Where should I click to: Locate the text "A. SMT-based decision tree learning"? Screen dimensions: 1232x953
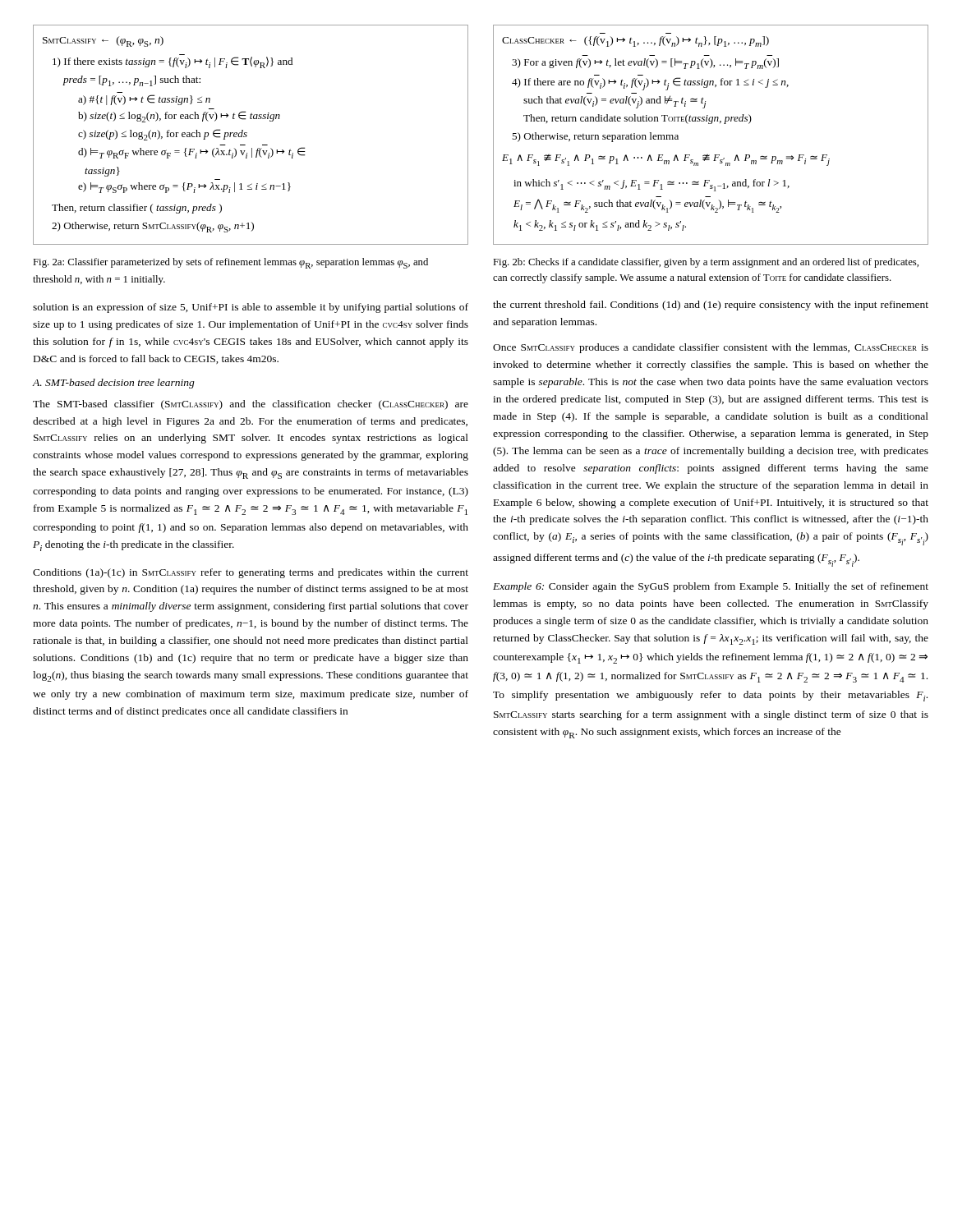pos(114,382)
